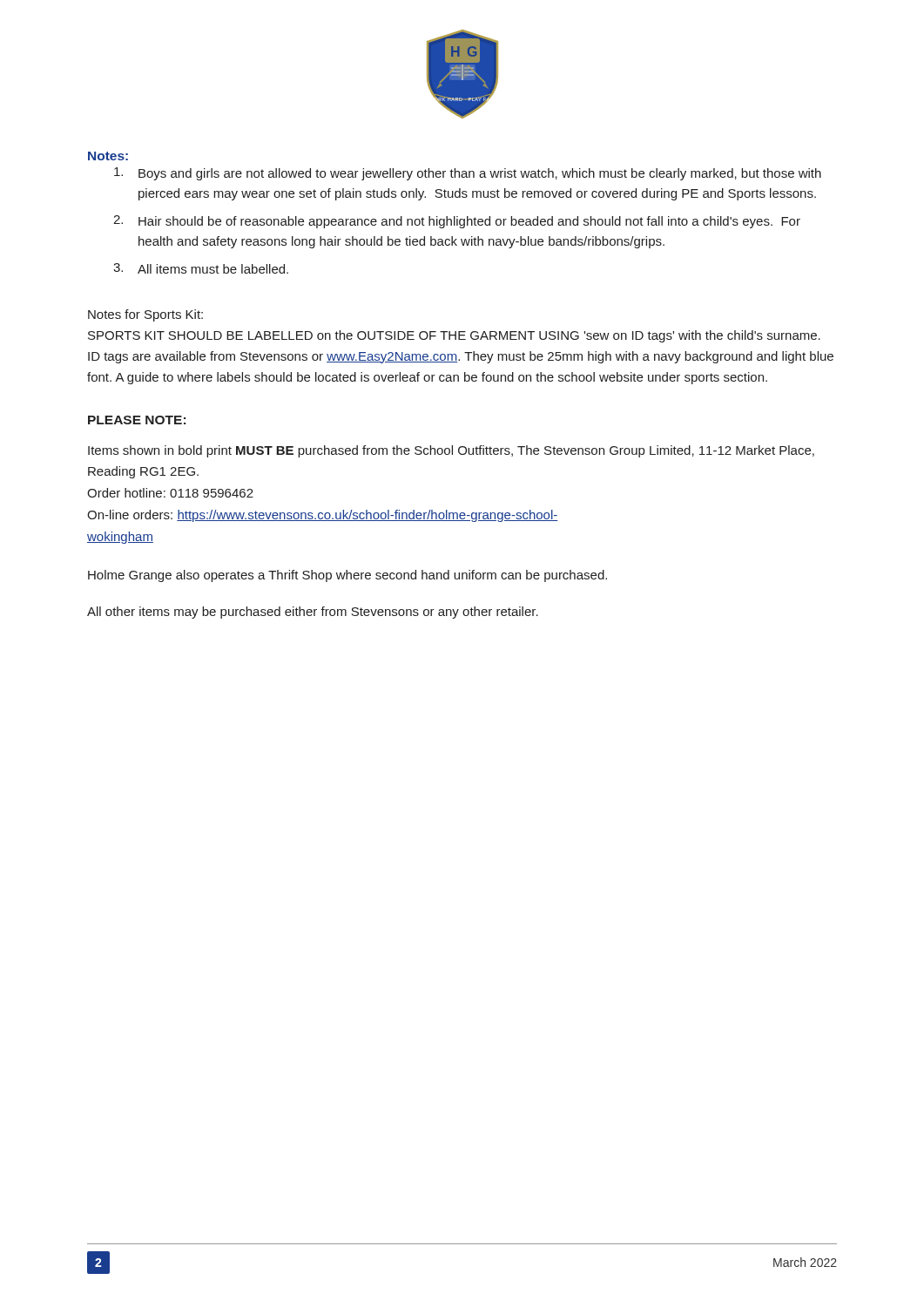Click the passage that begins "Holme Grange also operates"
Viewport: 924px width, 1307px height.
[x=348, y=575]
